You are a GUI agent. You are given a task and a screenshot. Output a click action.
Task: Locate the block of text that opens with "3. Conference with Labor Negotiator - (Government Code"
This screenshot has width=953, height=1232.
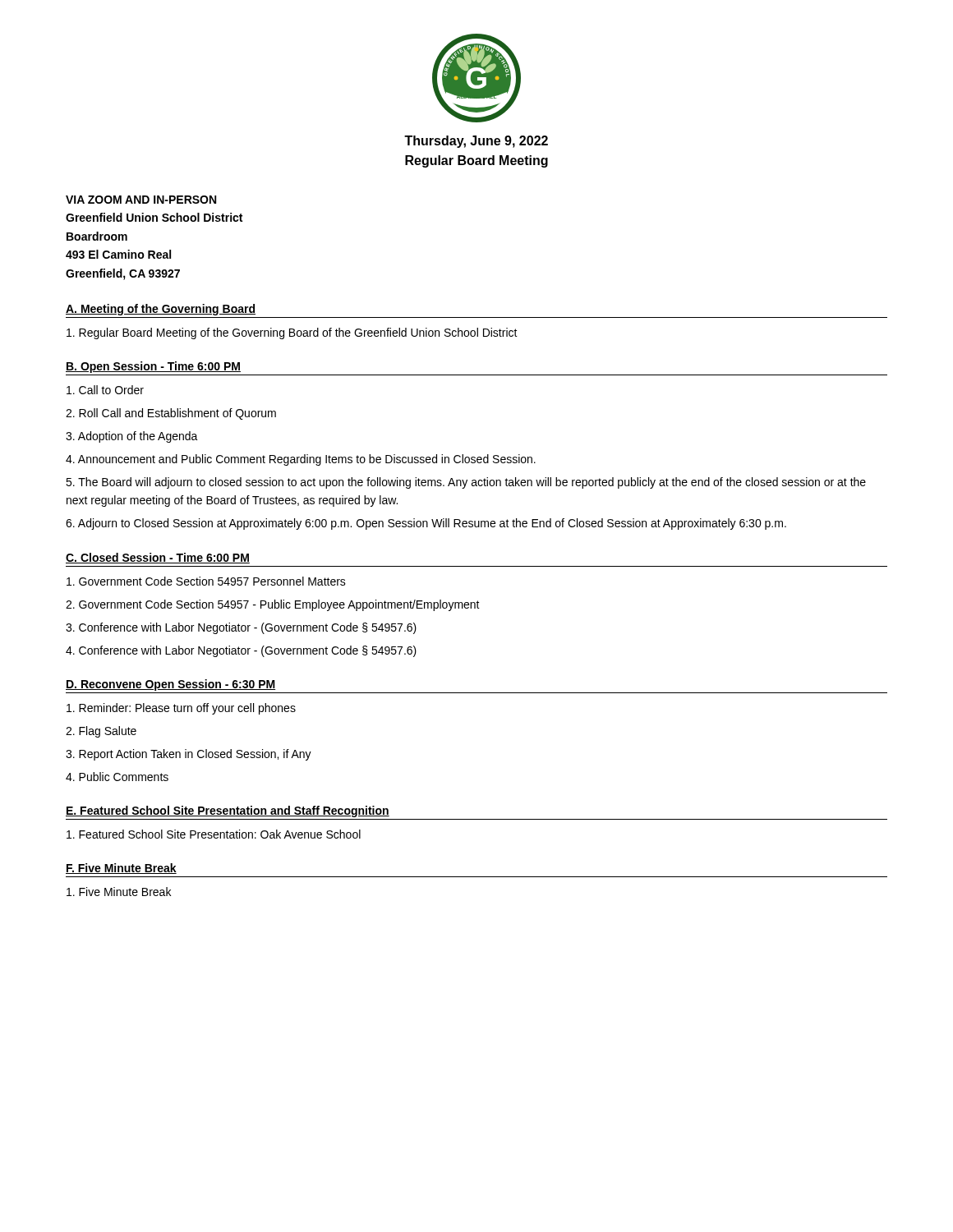click(x=241, y=628)
